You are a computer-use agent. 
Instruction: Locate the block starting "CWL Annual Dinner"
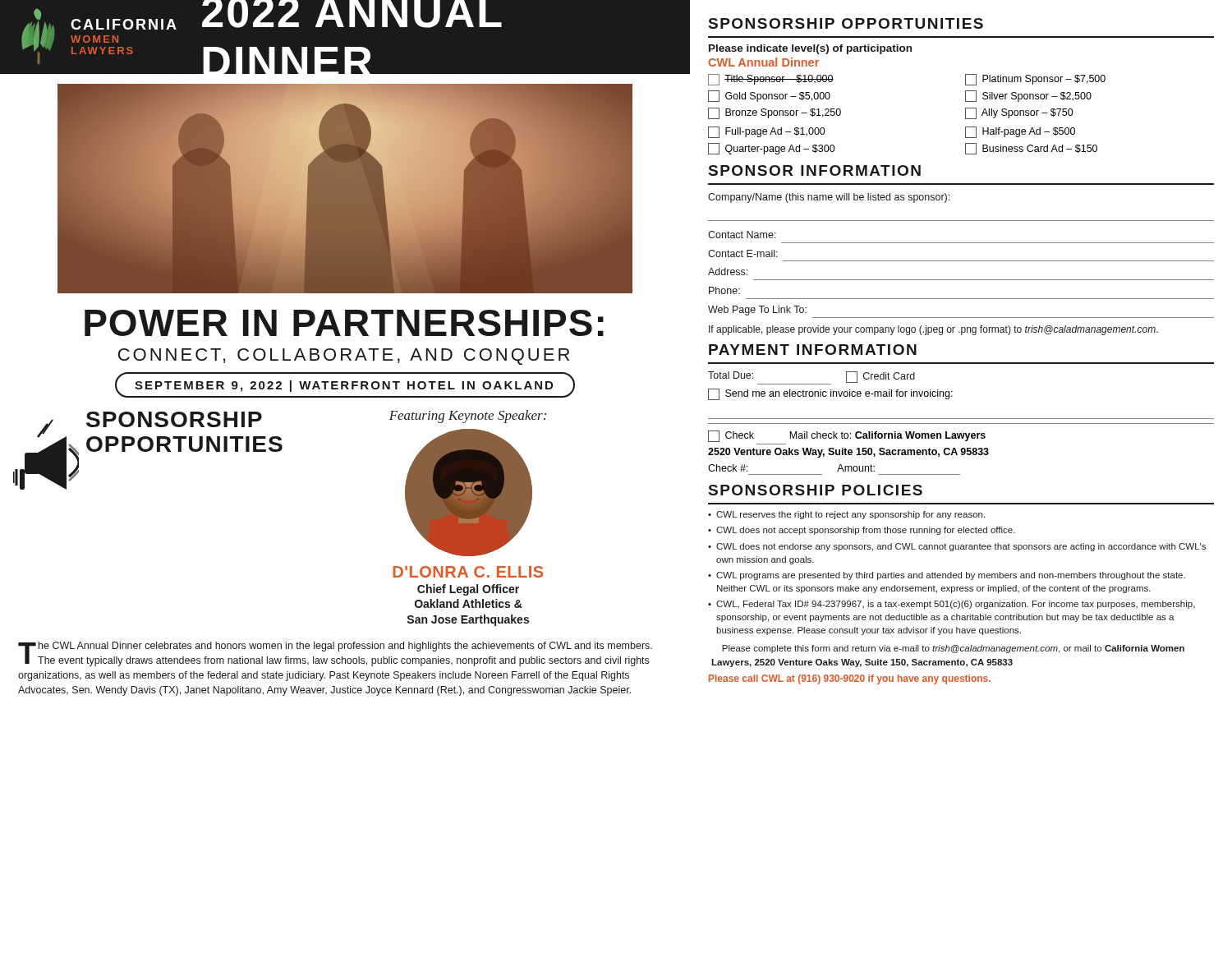(x=764, y=62)
